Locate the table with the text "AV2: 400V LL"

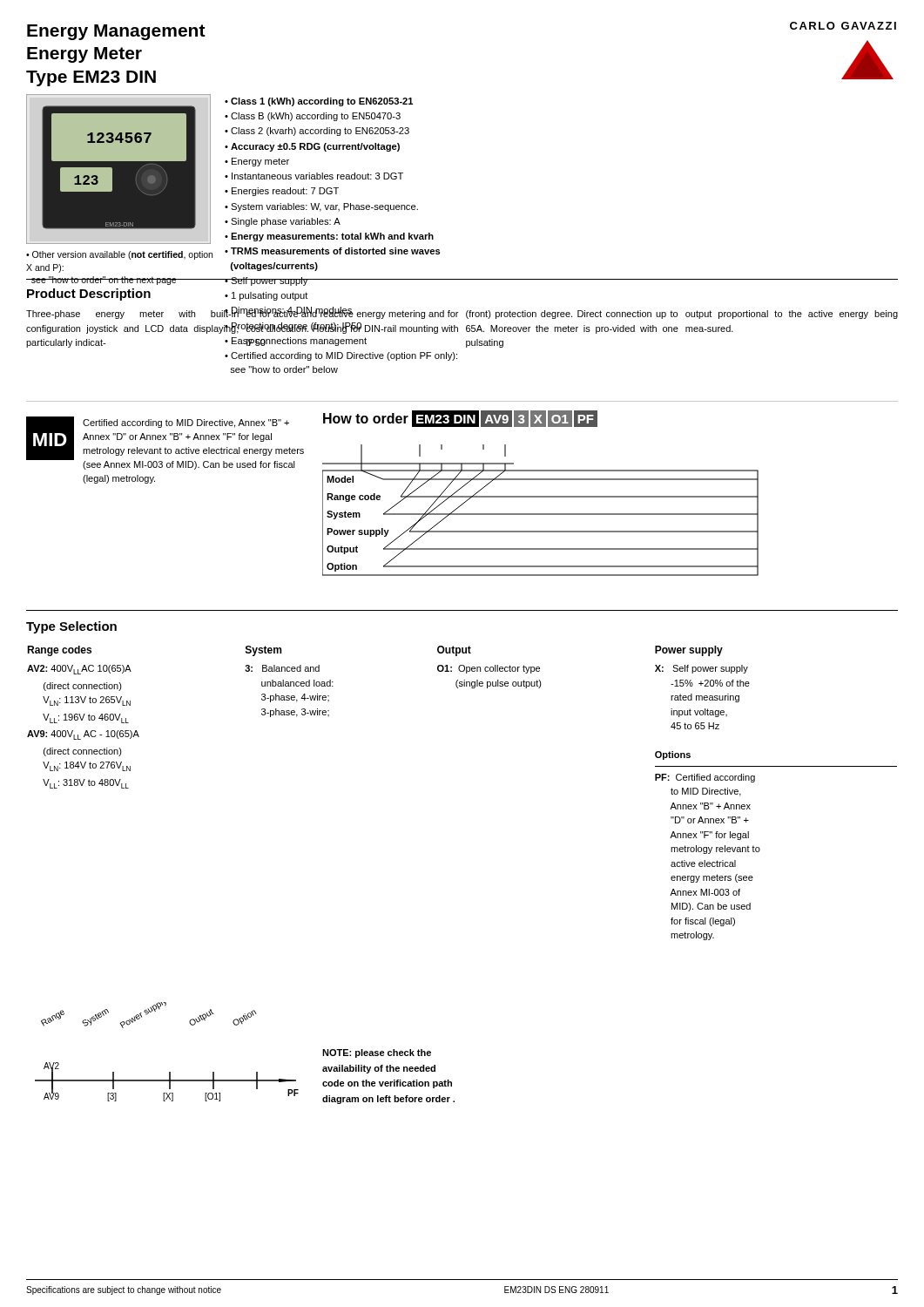coord(462,793)
